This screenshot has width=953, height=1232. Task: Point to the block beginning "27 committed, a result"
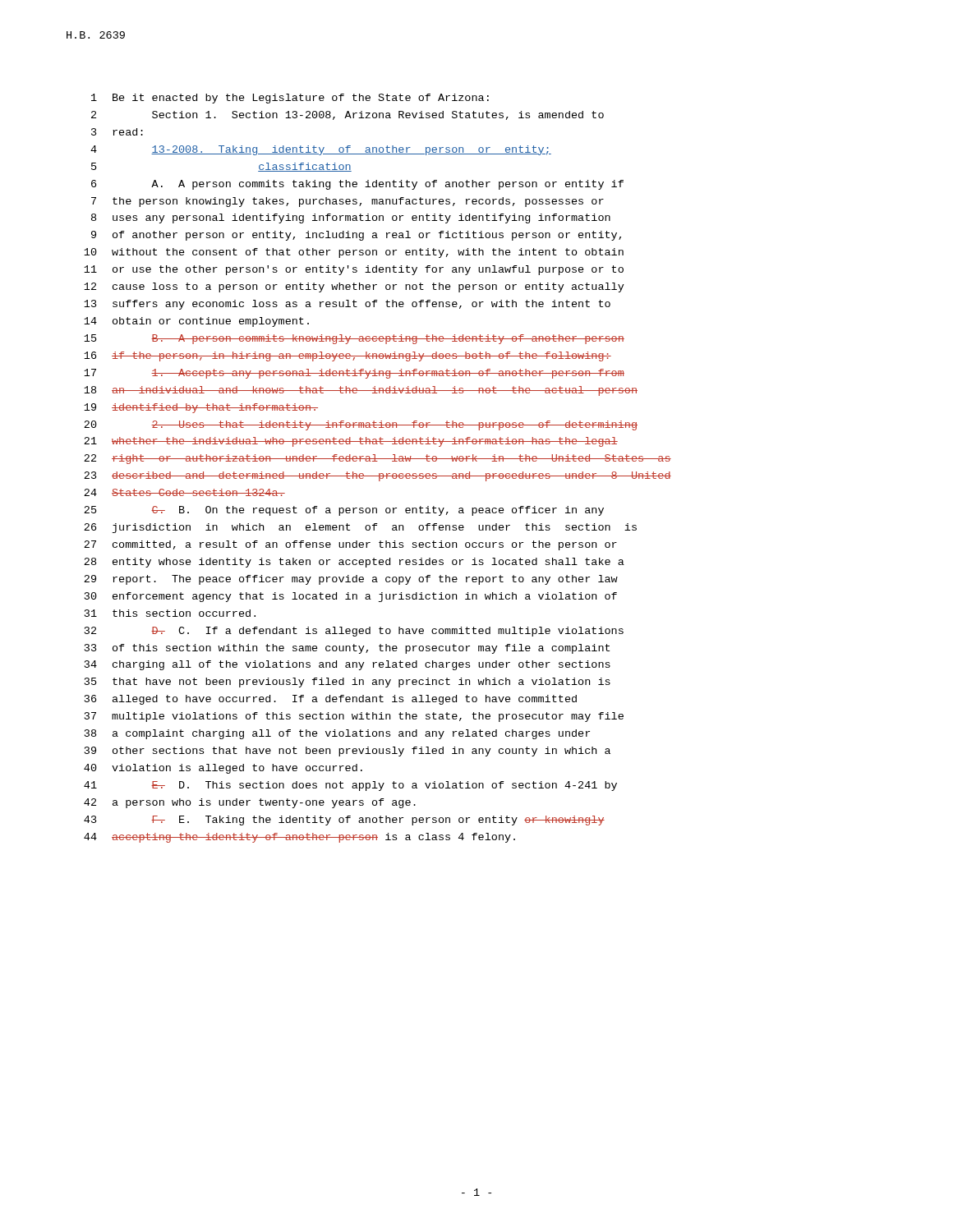(x=476, y=546)
